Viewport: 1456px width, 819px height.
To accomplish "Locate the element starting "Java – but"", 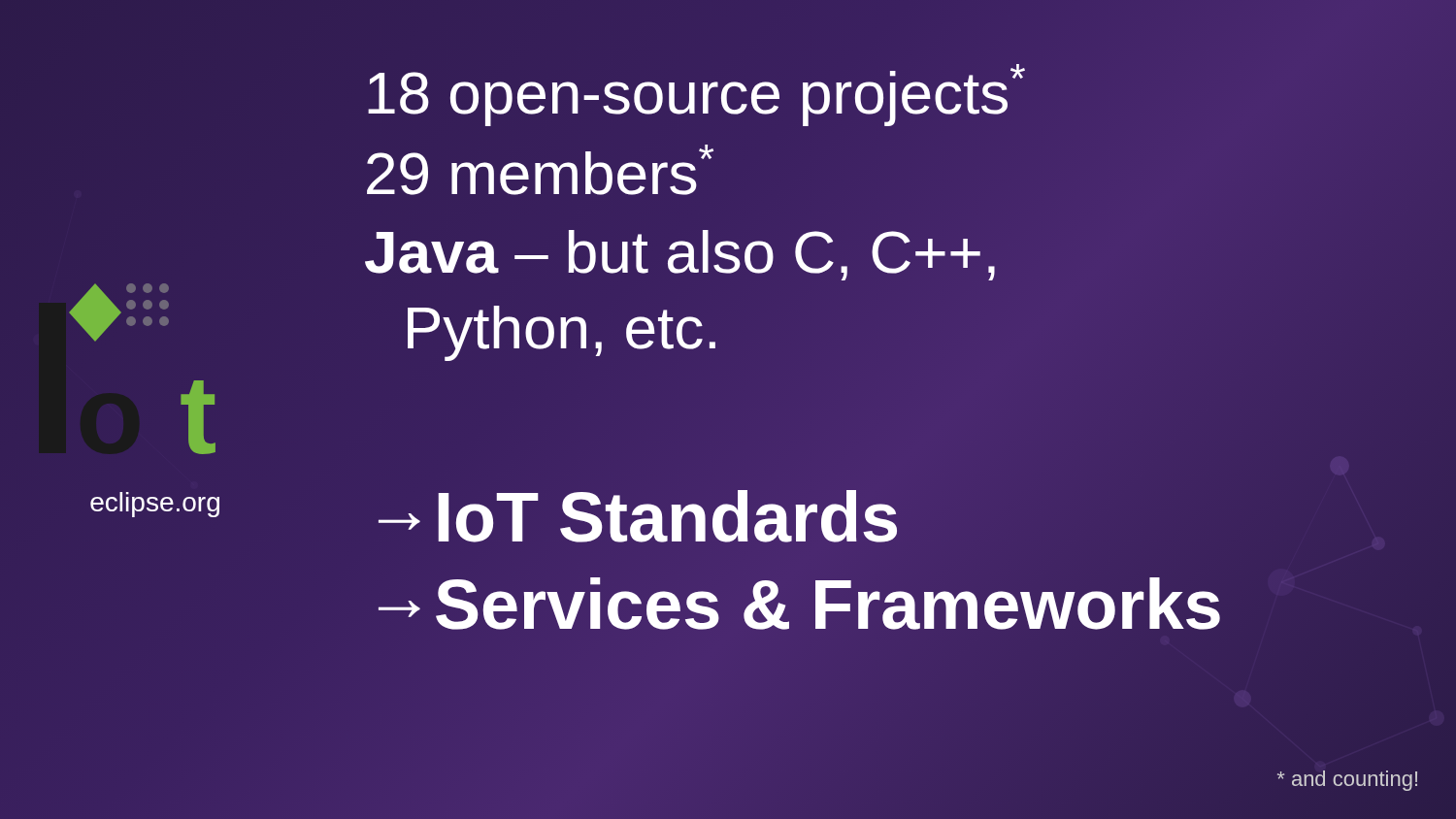I will (x=682, y=290).
